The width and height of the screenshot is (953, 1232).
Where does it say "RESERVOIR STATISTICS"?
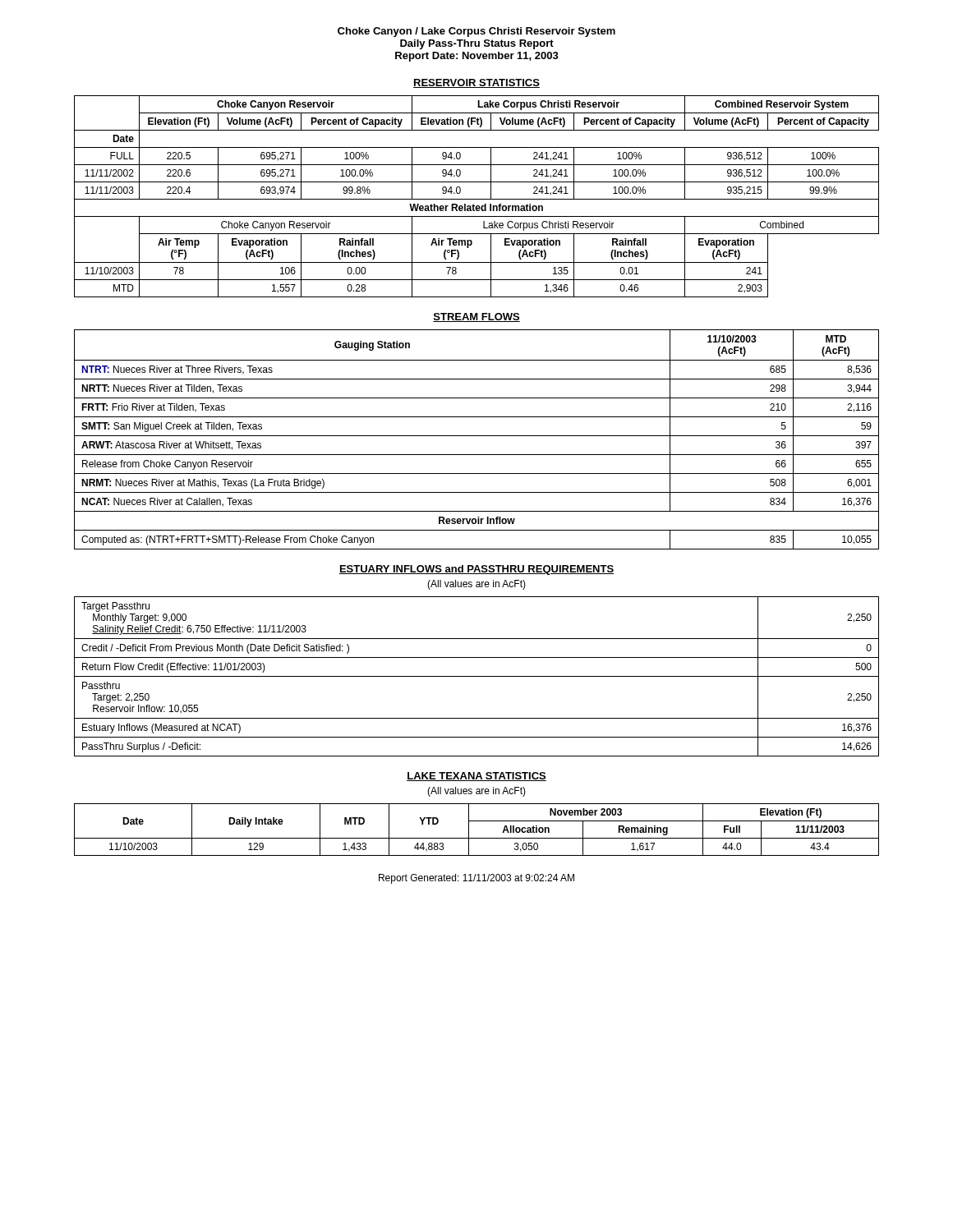coord(476,83)
